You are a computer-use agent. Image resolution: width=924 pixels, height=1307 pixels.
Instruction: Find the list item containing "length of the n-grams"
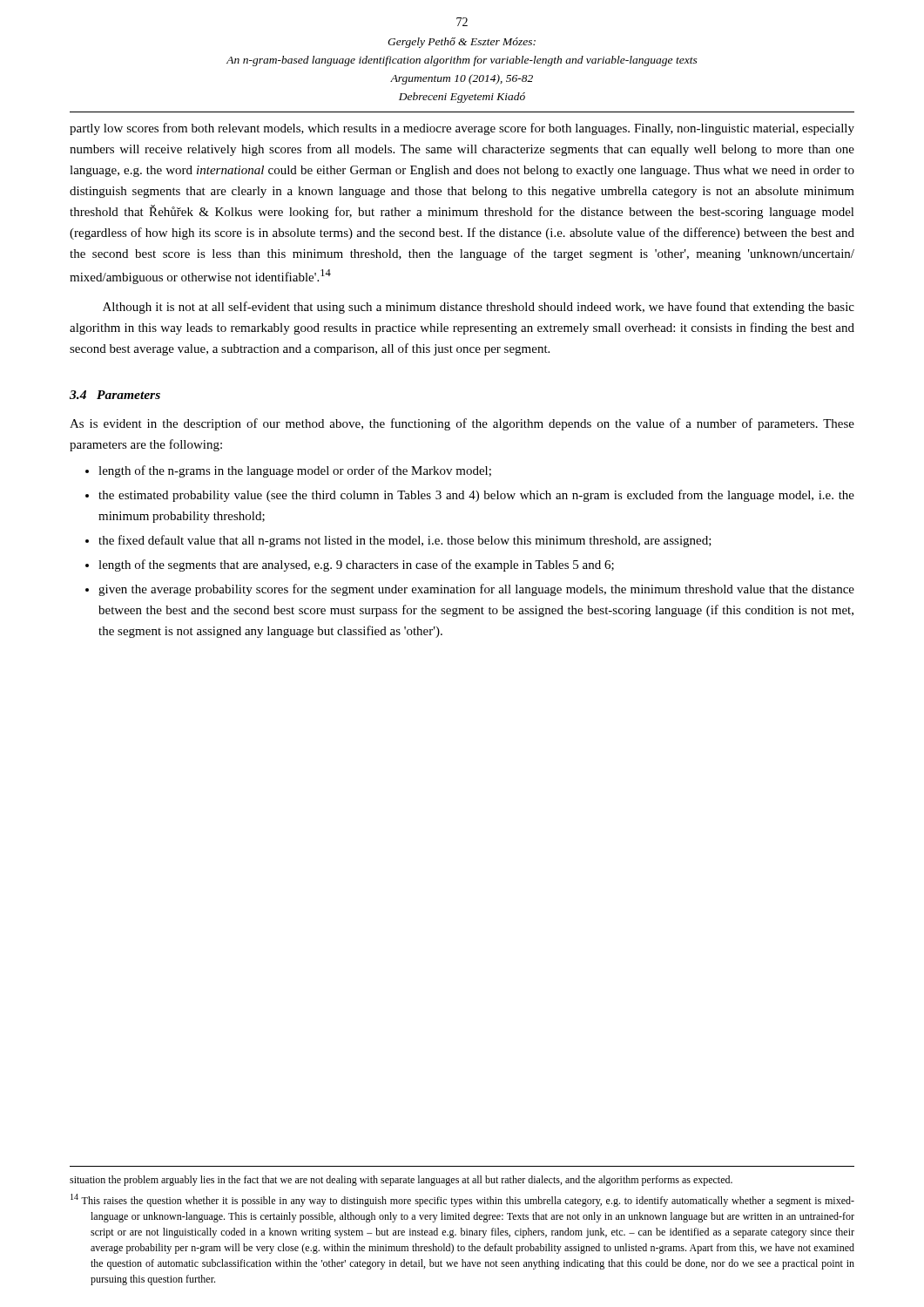point(295,471)
